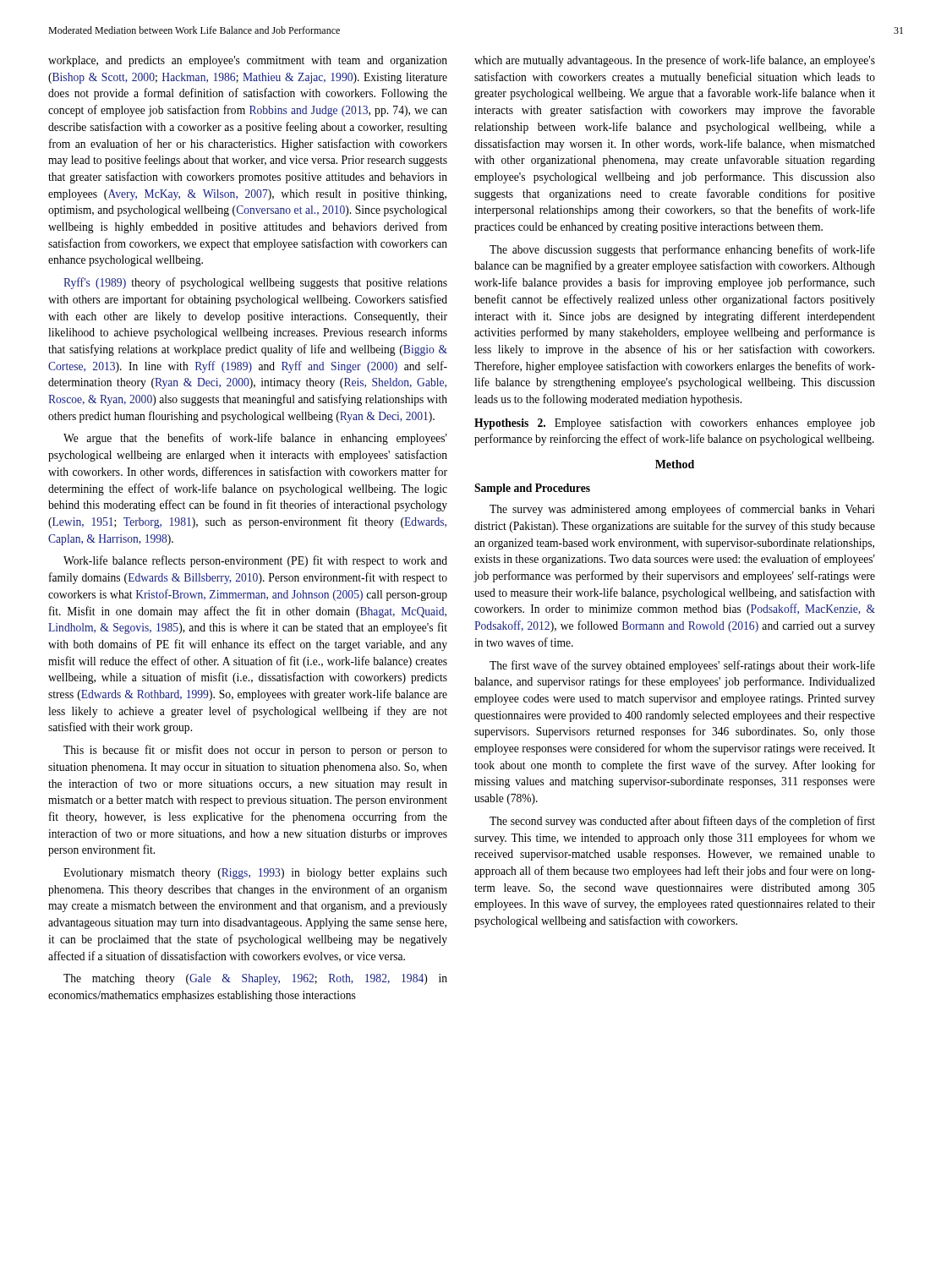
Task: Navigate to the element starting "The matching theory (Gale & Shapley, 1962;"
Action: 248,987
